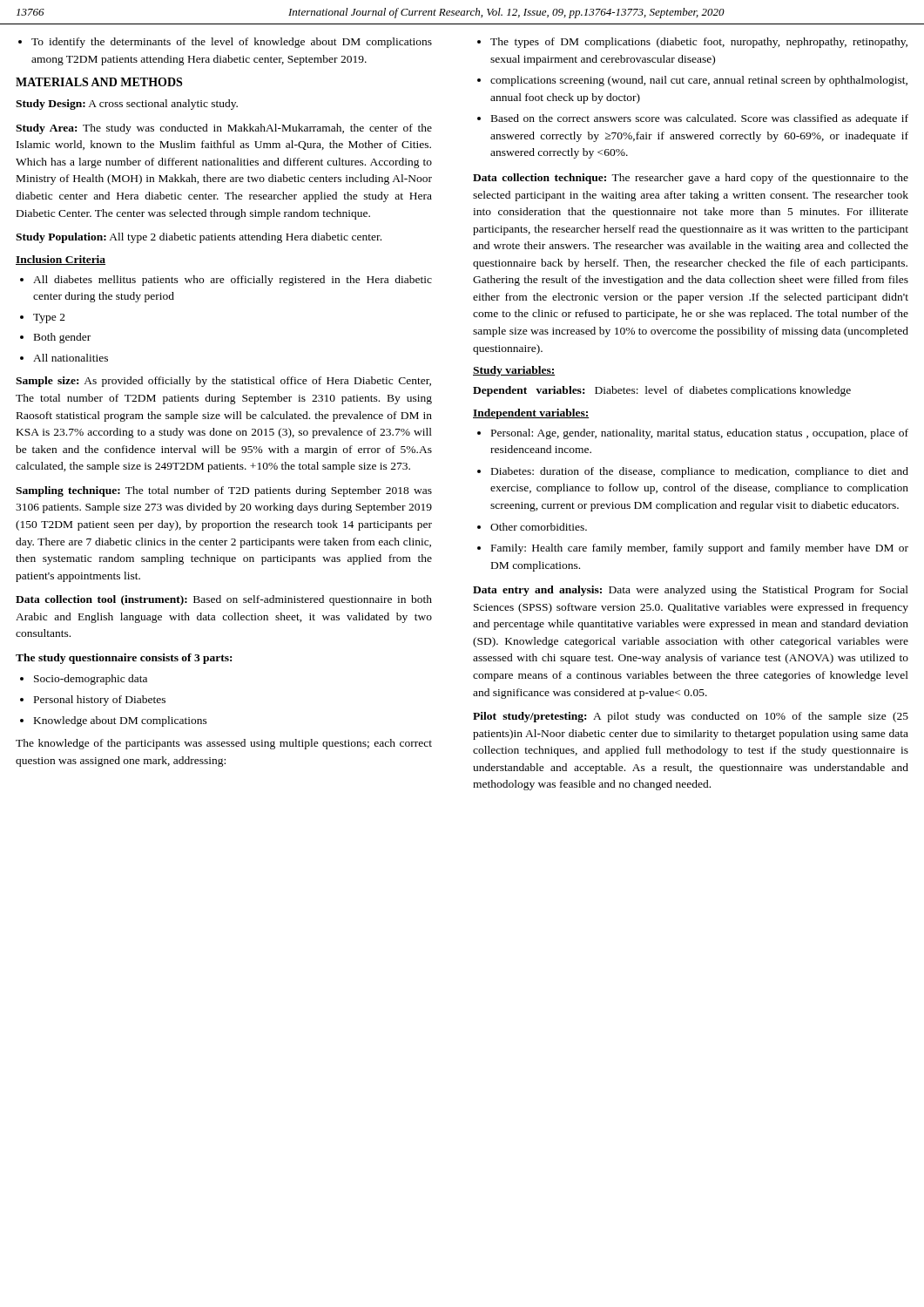Locate the text block that reads "Study Area: The study was conducted in"
This screenshot has width=924, height=1307.
point(224,170)
